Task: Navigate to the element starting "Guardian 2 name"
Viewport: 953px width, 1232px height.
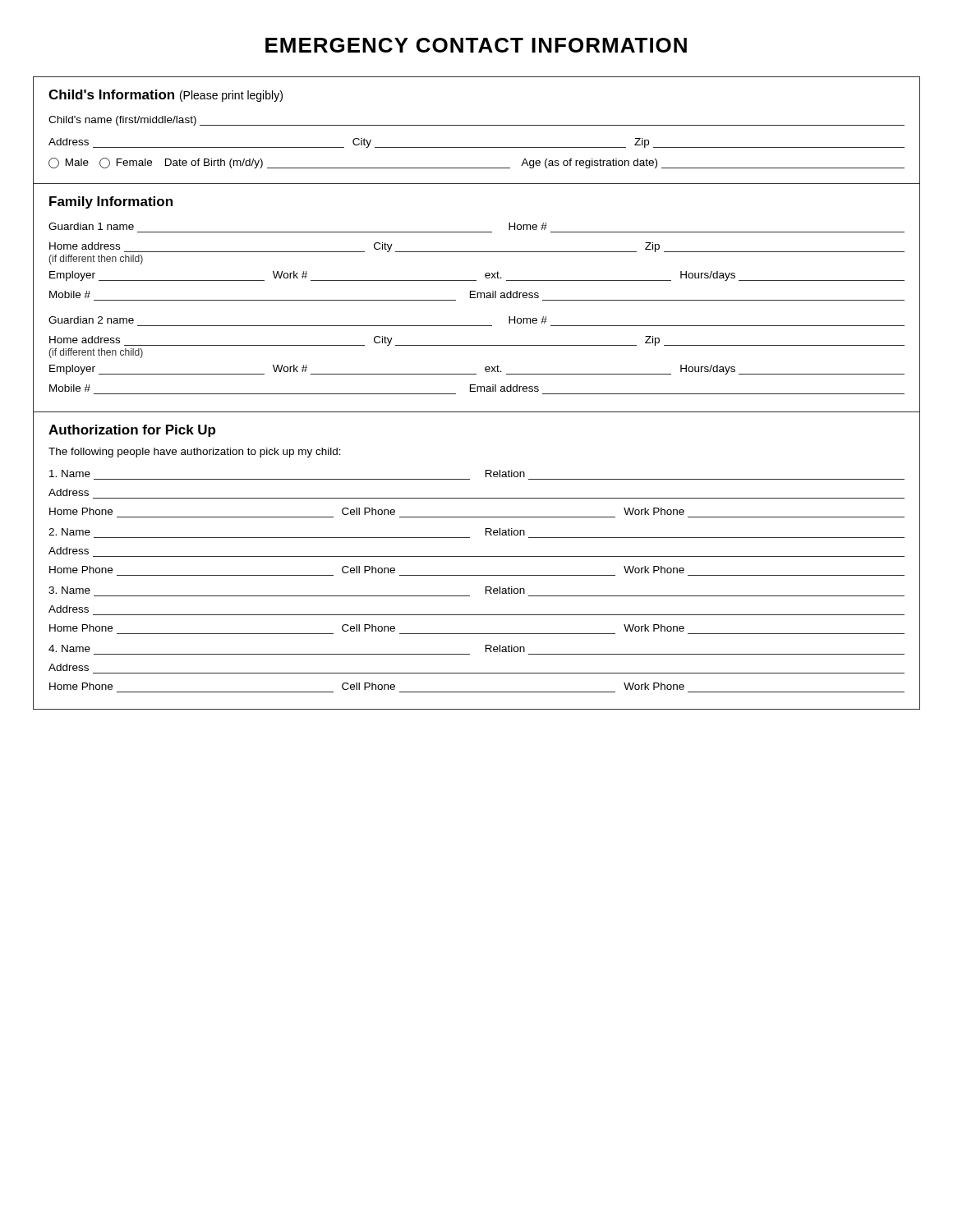Action: [476, 319]
